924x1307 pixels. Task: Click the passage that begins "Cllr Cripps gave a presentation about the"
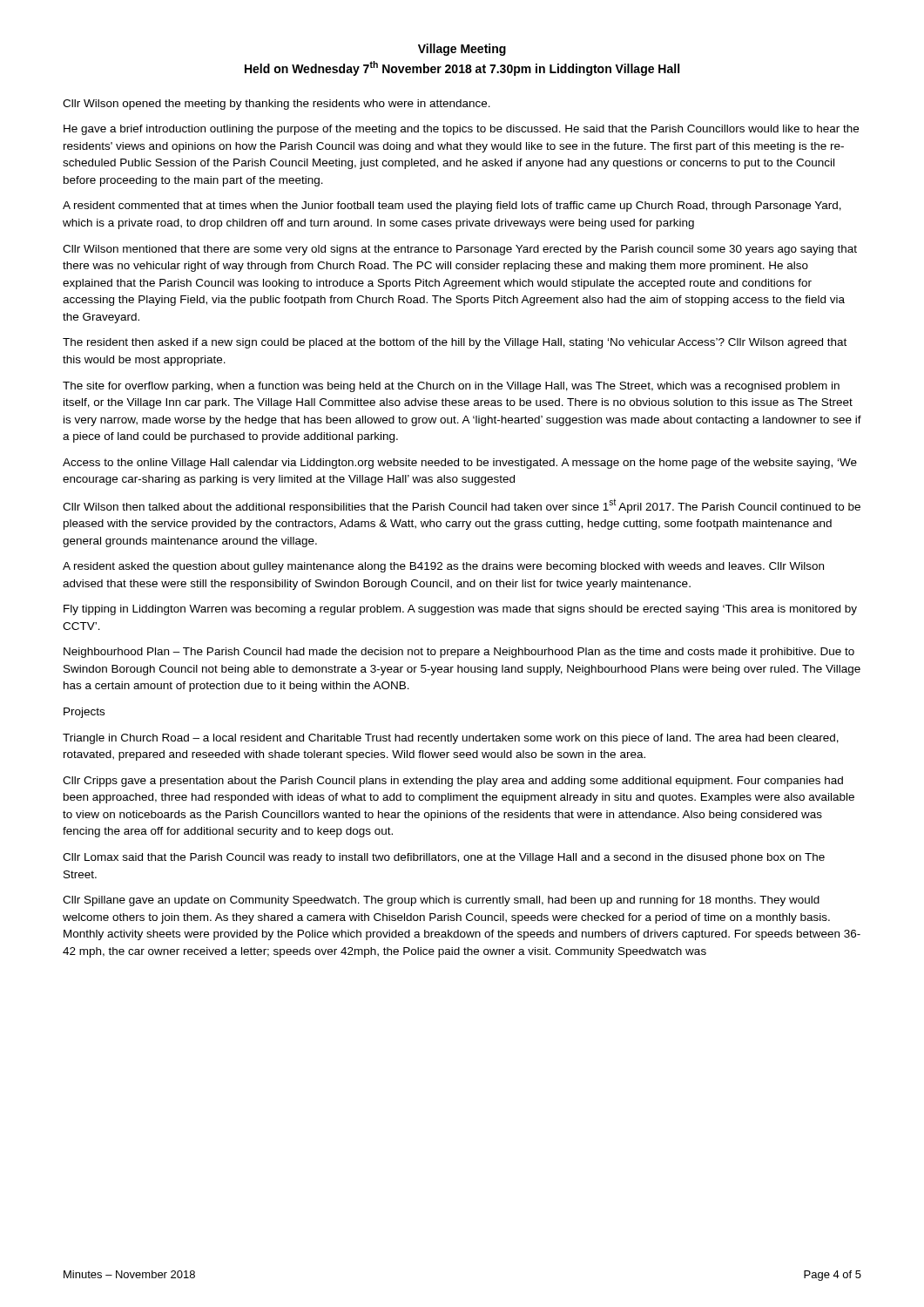coord(459,806)
